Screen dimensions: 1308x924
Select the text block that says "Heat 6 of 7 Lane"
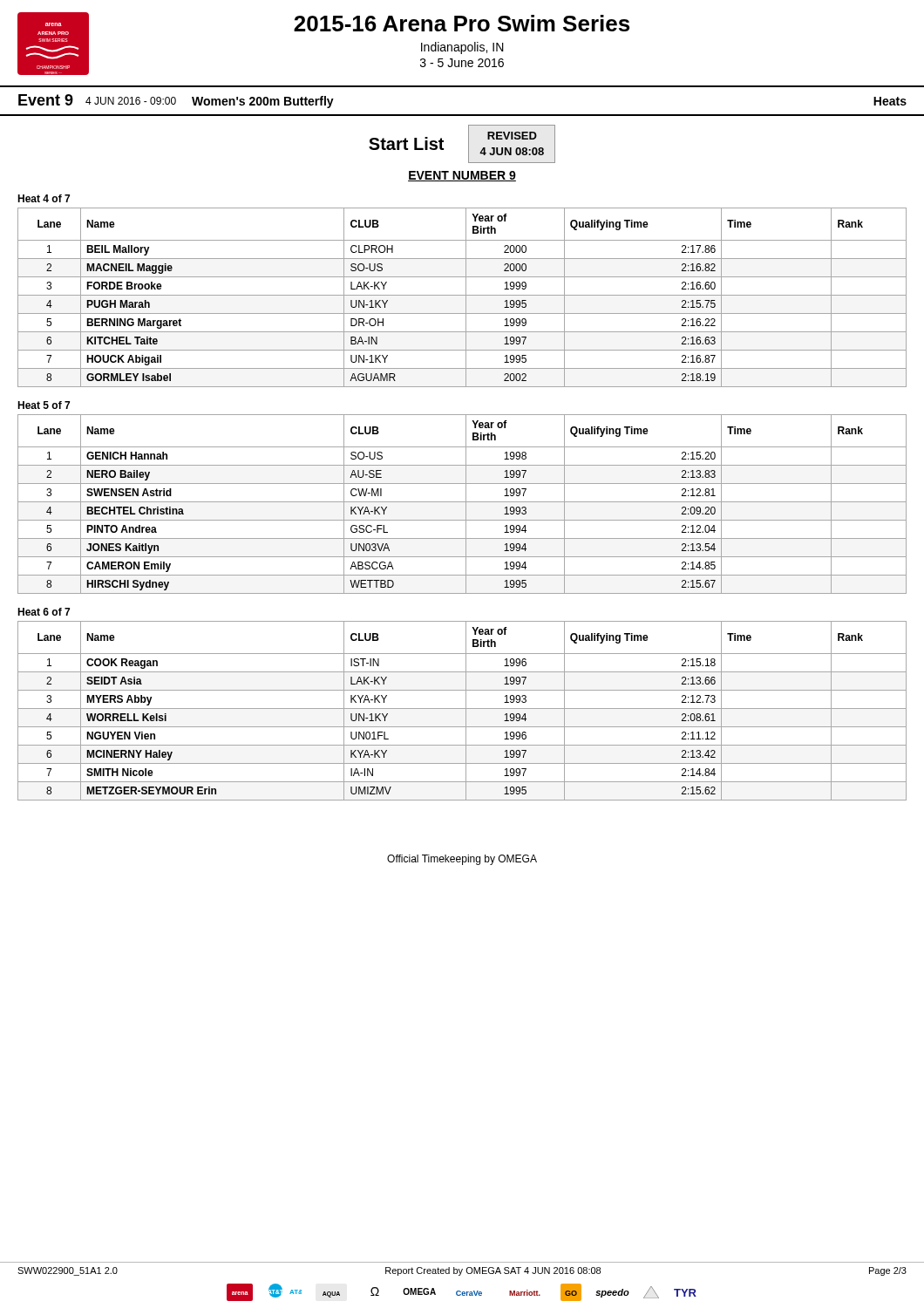[462, 704]
